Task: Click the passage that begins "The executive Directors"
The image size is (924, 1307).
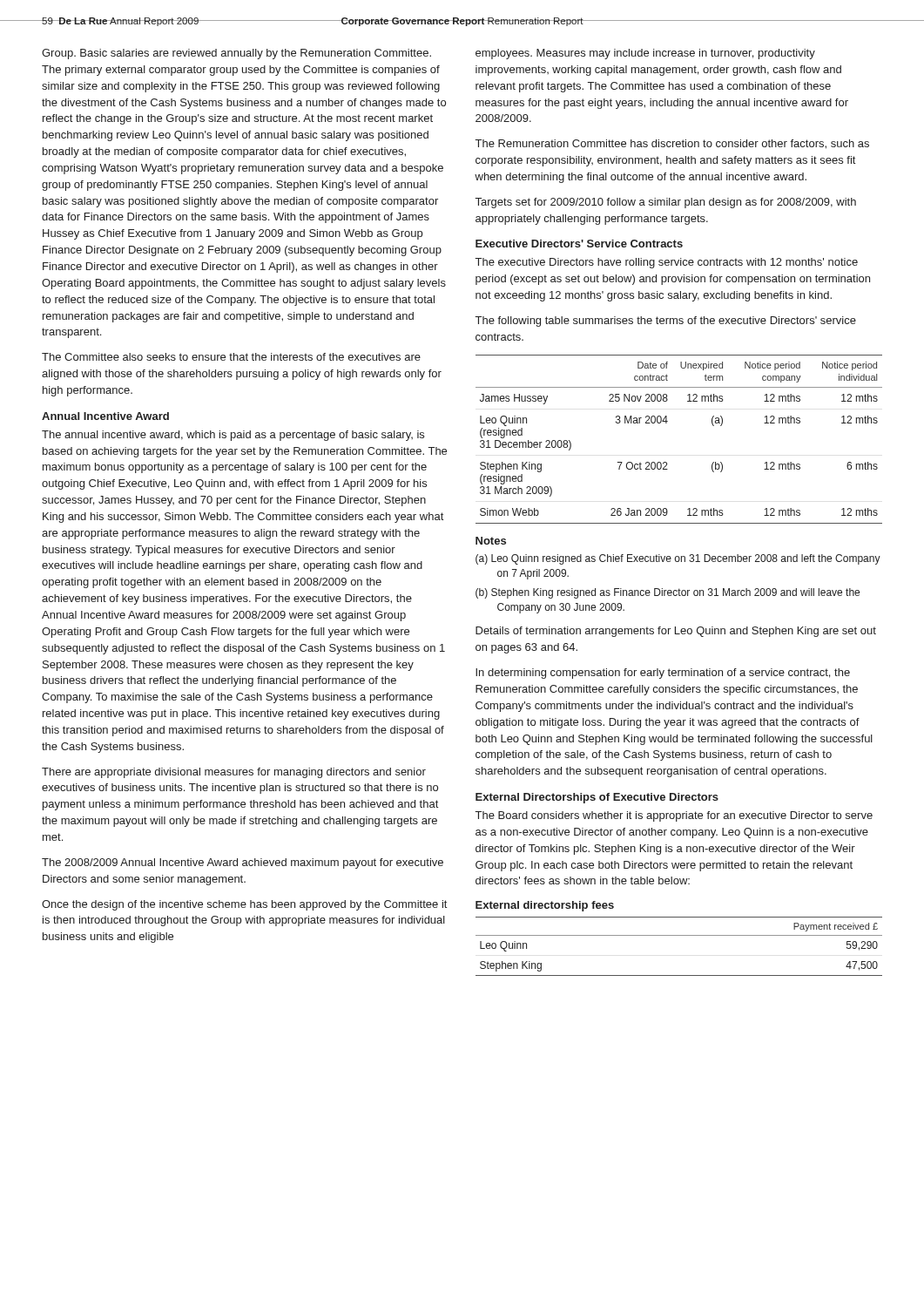Action: point(679,279)
